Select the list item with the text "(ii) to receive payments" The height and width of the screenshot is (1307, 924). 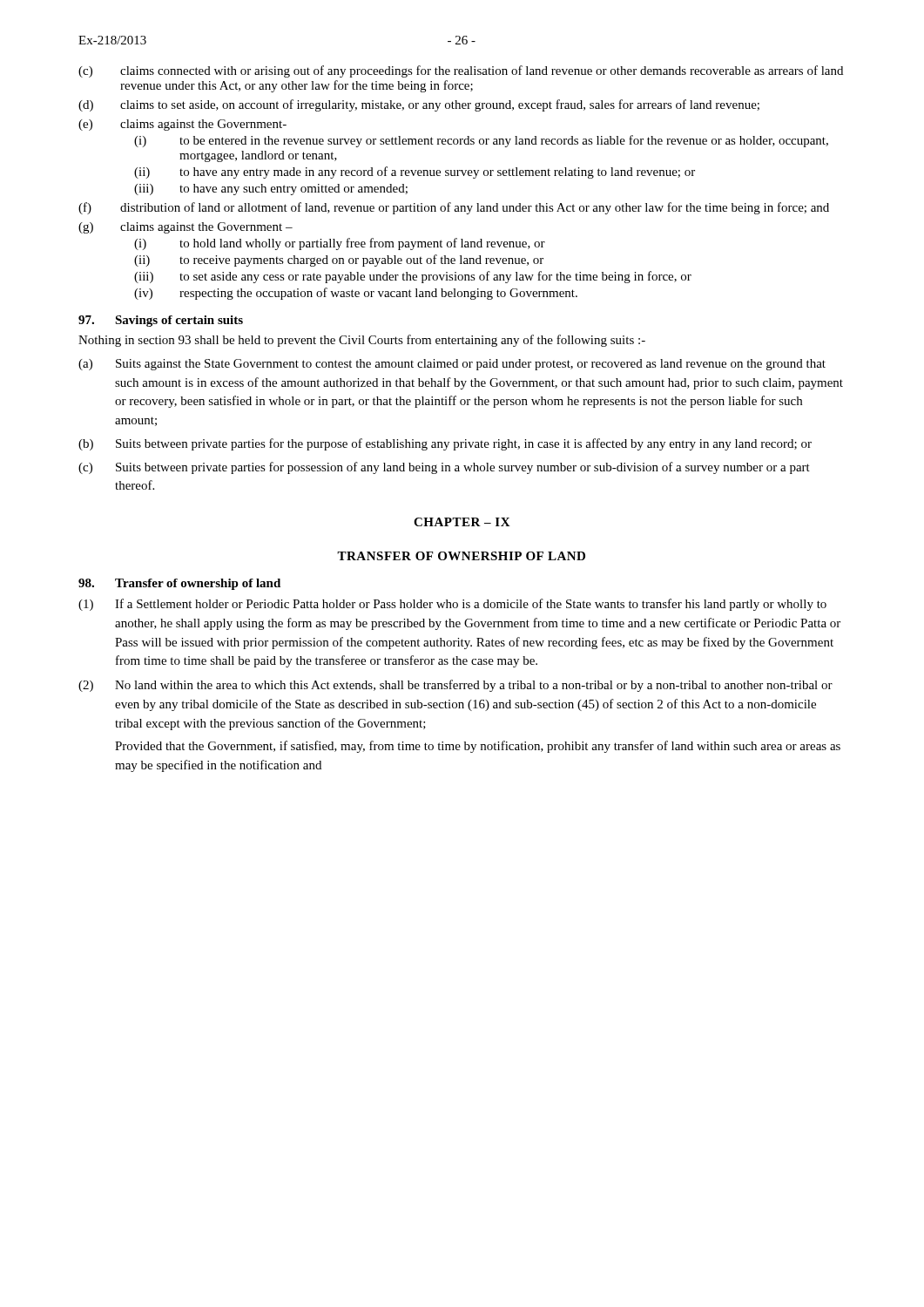click(x=332, y=260)
